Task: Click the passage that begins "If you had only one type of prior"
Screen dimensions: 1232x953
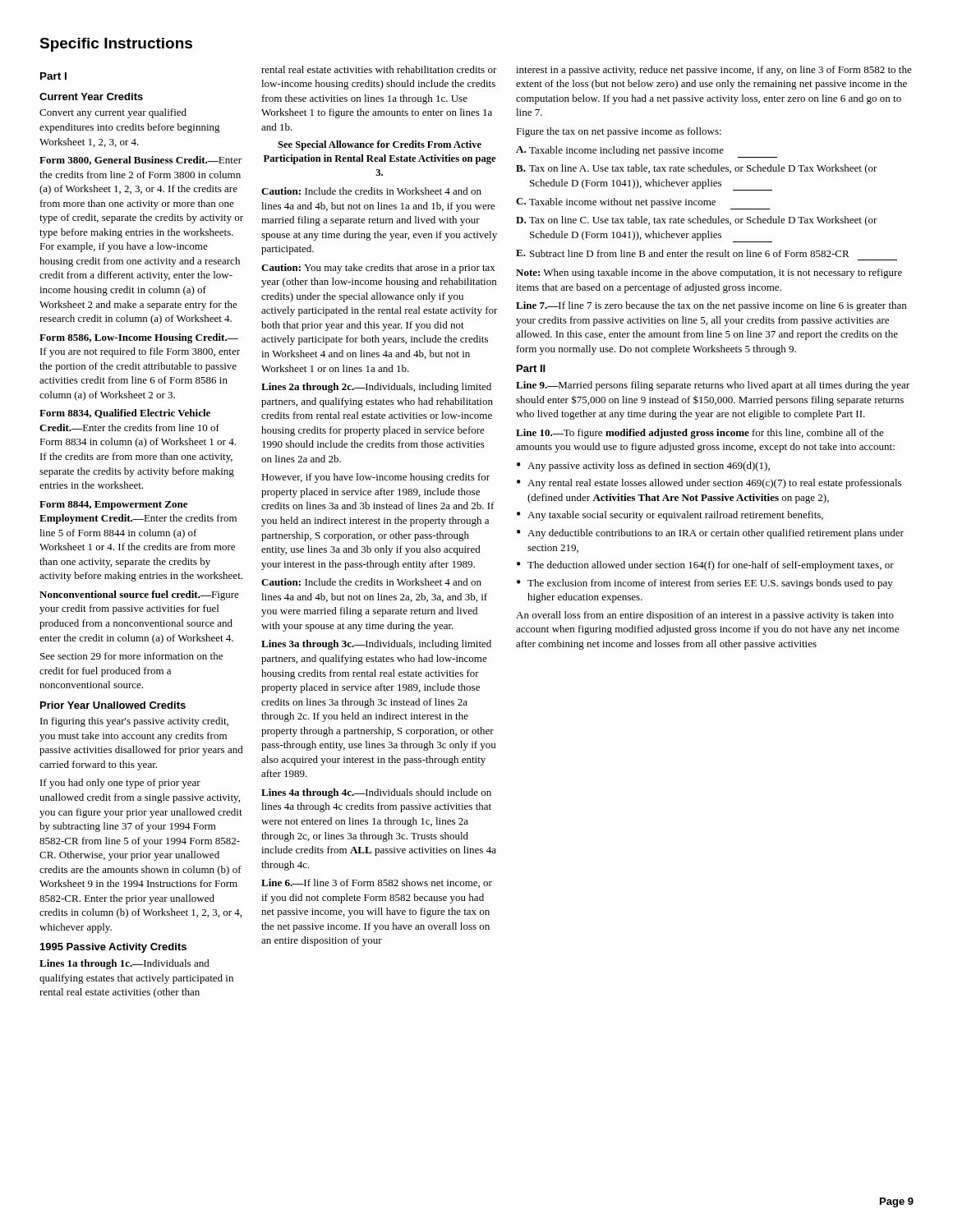Action: (x=141, y=855)
